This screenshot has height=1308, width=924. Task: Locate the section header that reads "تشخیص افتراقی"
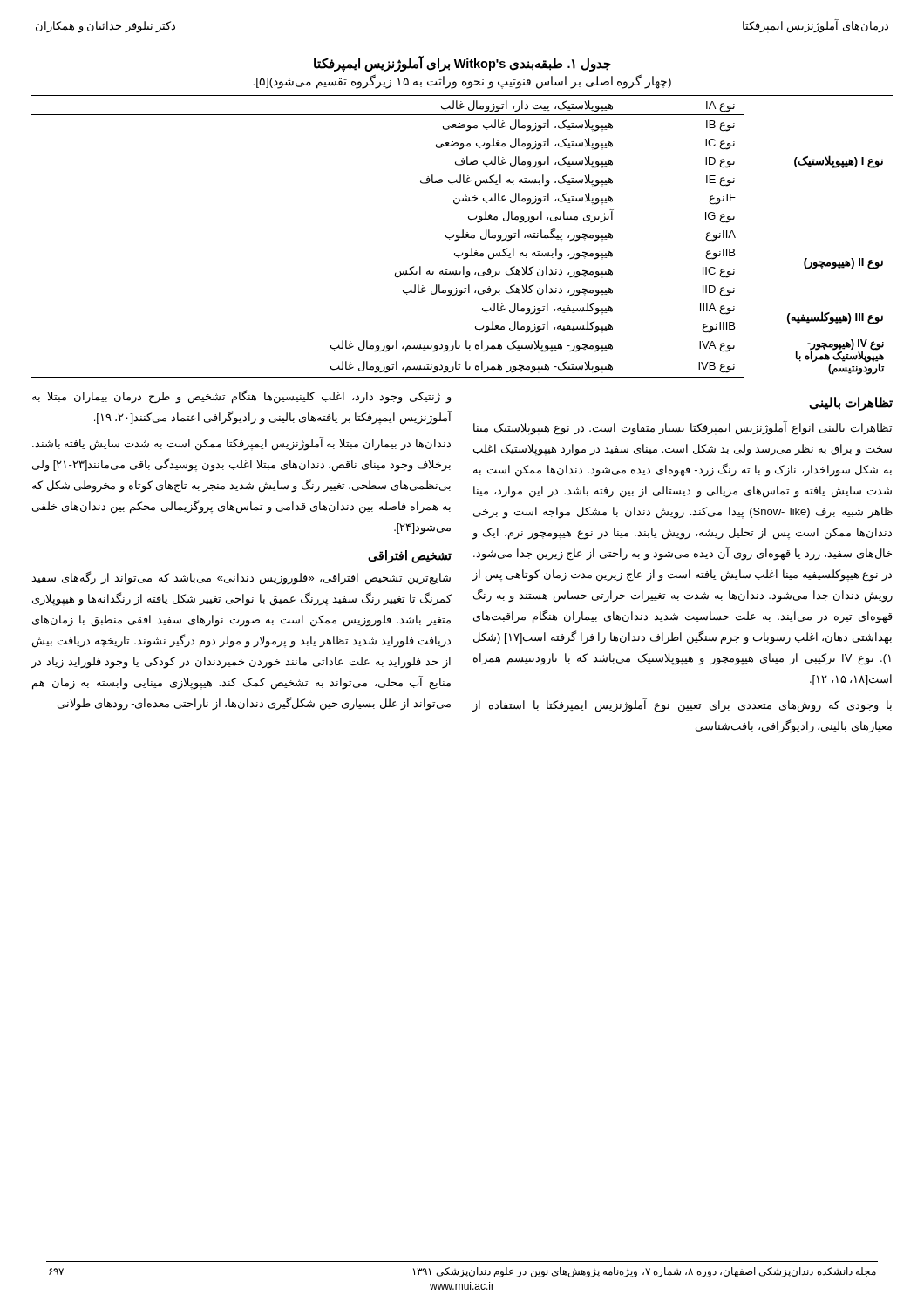(410, 555)
